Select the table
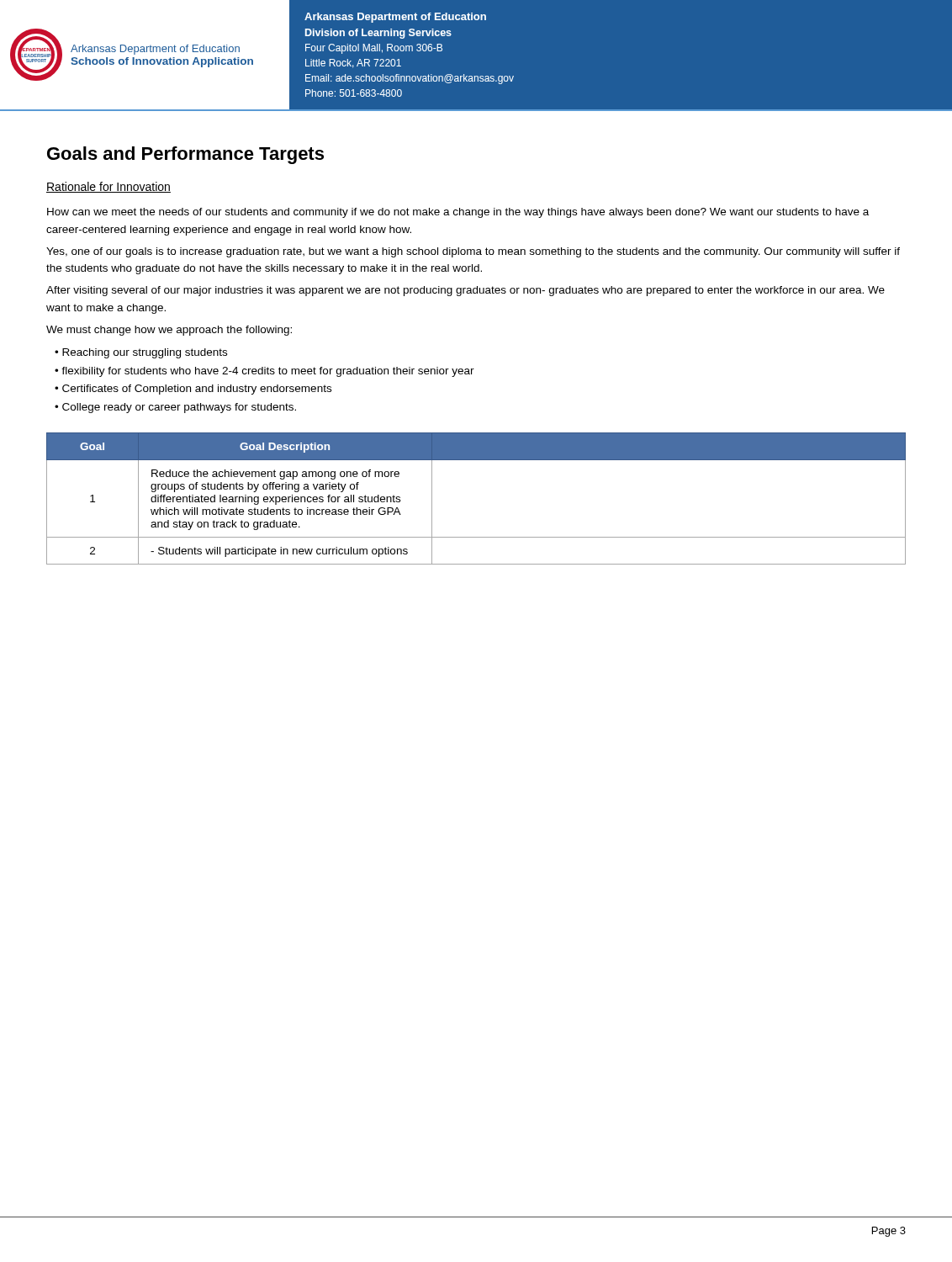 476,499
